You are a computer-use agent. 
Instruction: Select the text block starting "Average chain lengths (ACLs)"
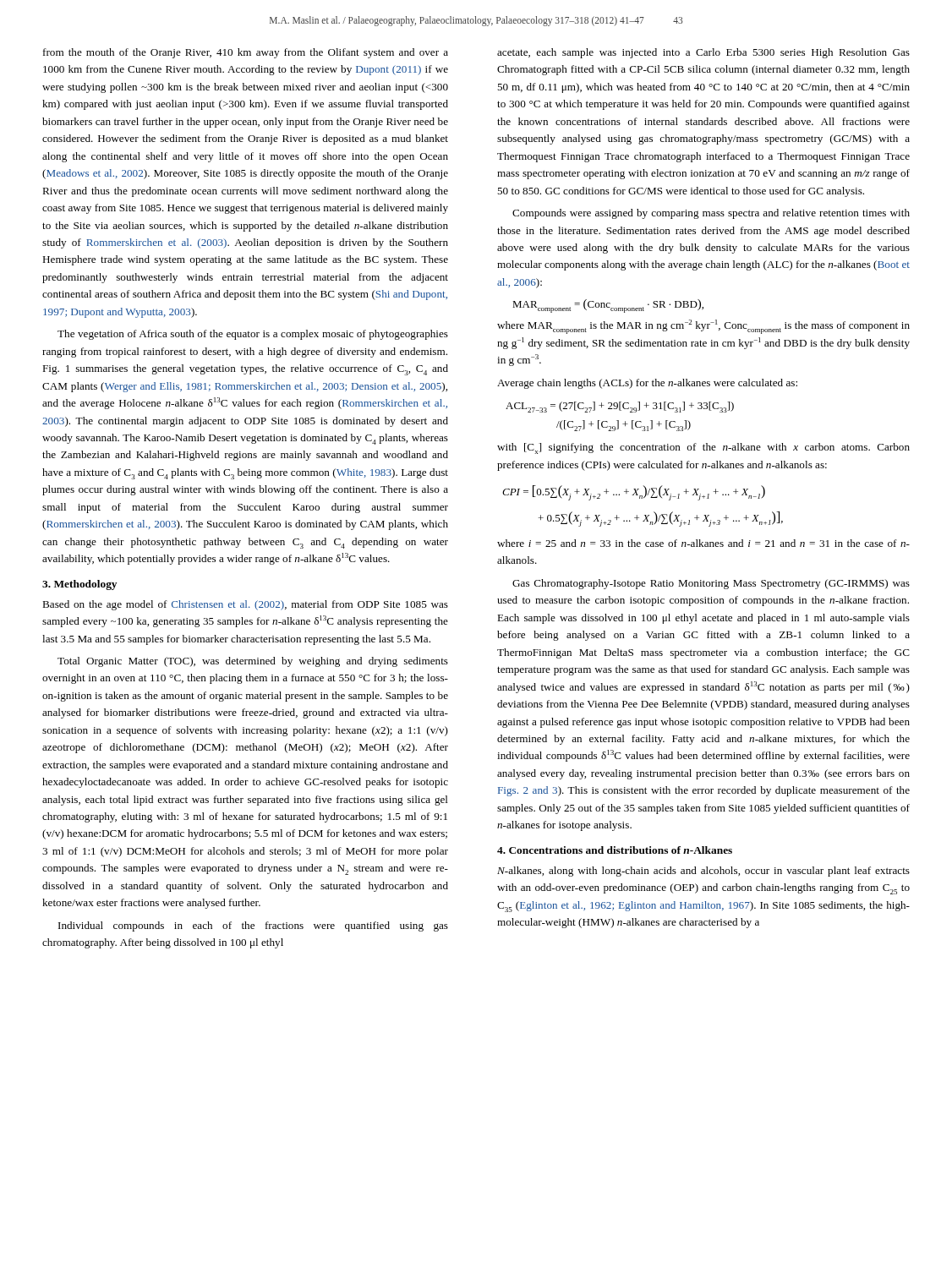coord(703,383)
